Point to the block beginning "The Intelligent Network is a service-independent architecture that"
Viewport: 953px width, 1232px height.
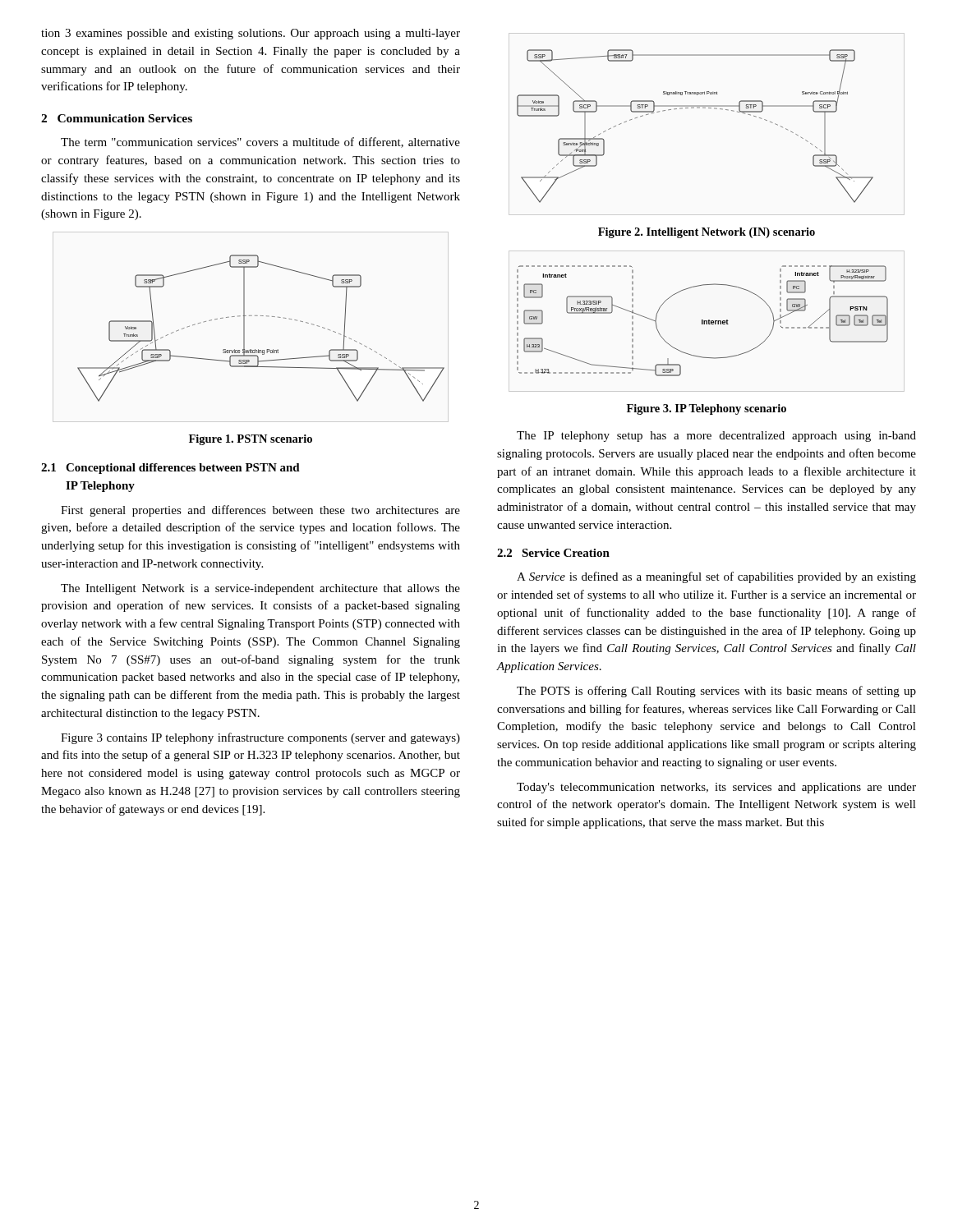coord(251,650)
